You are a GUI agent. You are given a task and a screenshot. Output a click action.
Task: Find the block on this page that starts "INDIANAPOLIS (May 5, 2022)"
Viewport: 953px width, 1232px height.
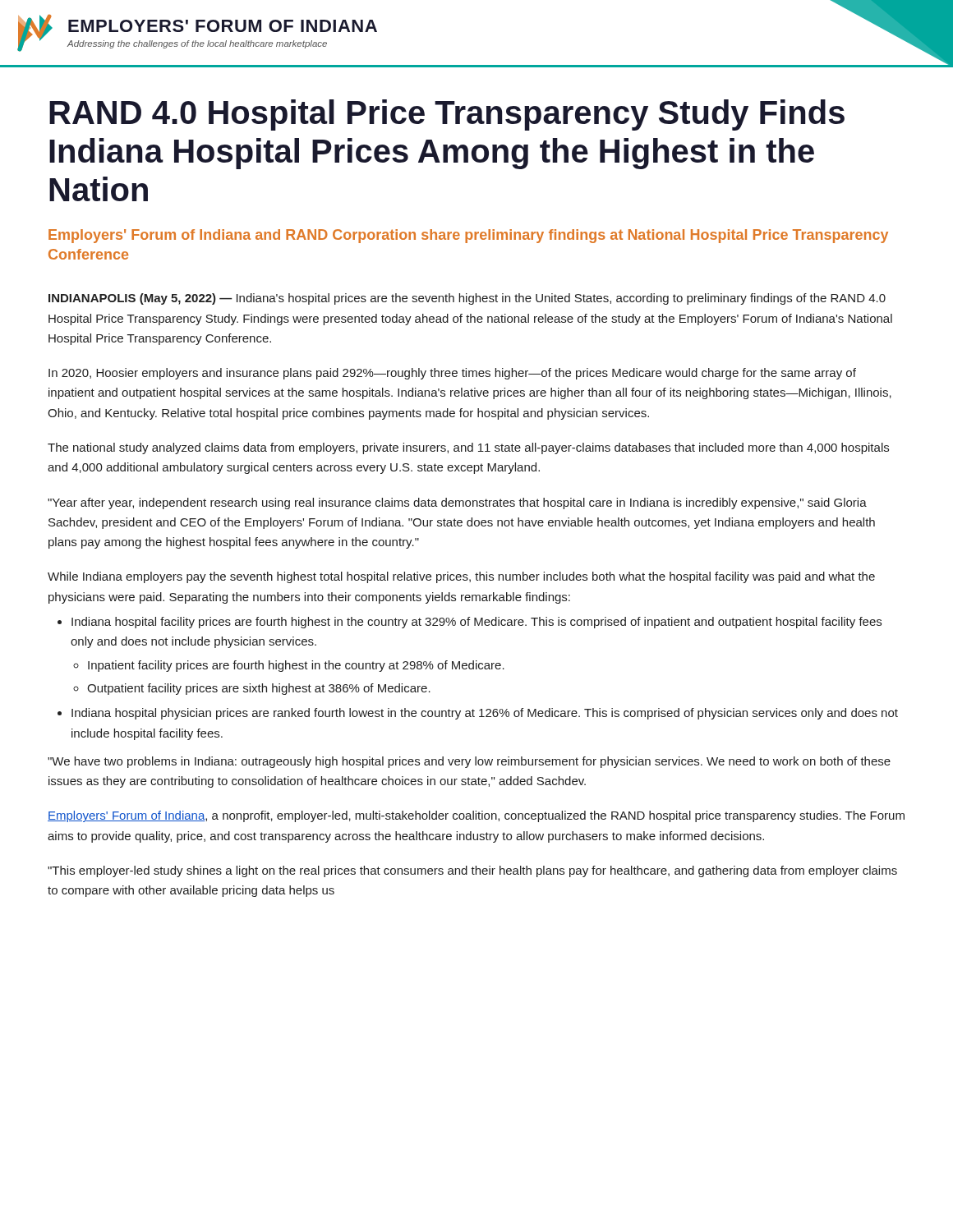476,318
